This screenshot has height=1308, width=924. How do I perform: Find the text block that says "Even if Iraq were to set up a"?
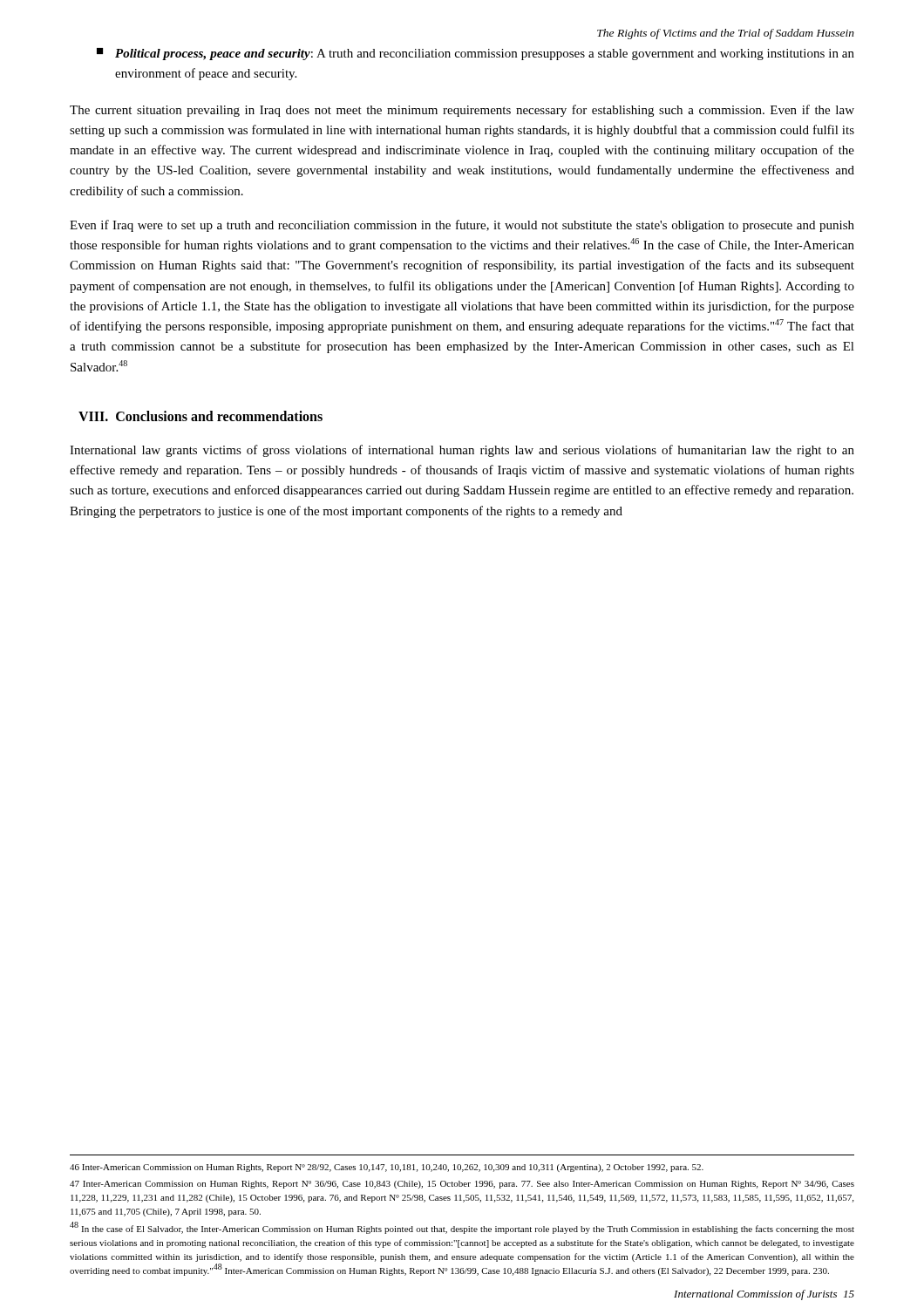pos(462,296)
